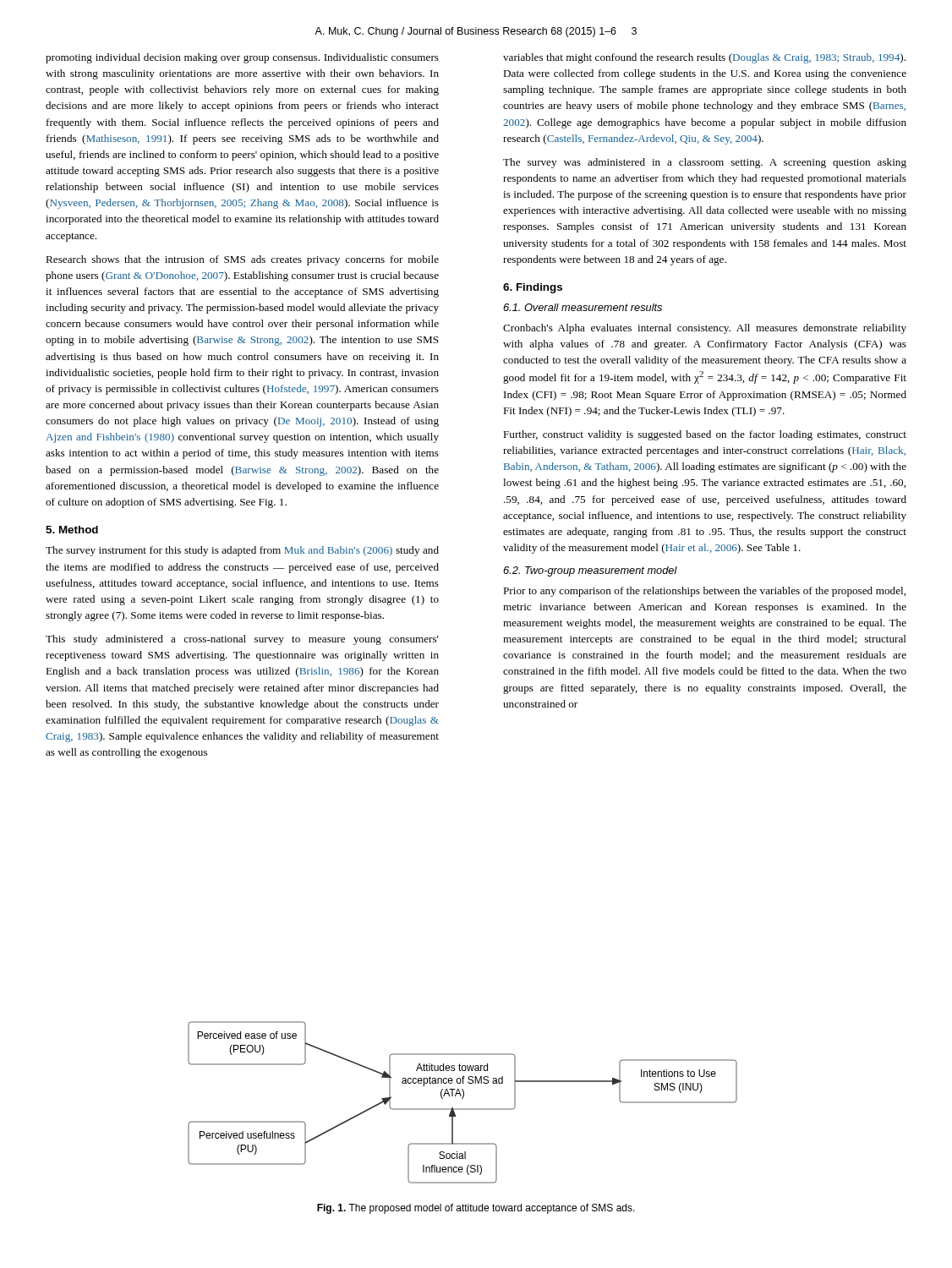Find the text block containing "Further, construct validity is suggested based"
Image resolution: width=952 pixels, height=1268 pixels.
[705, 491]
